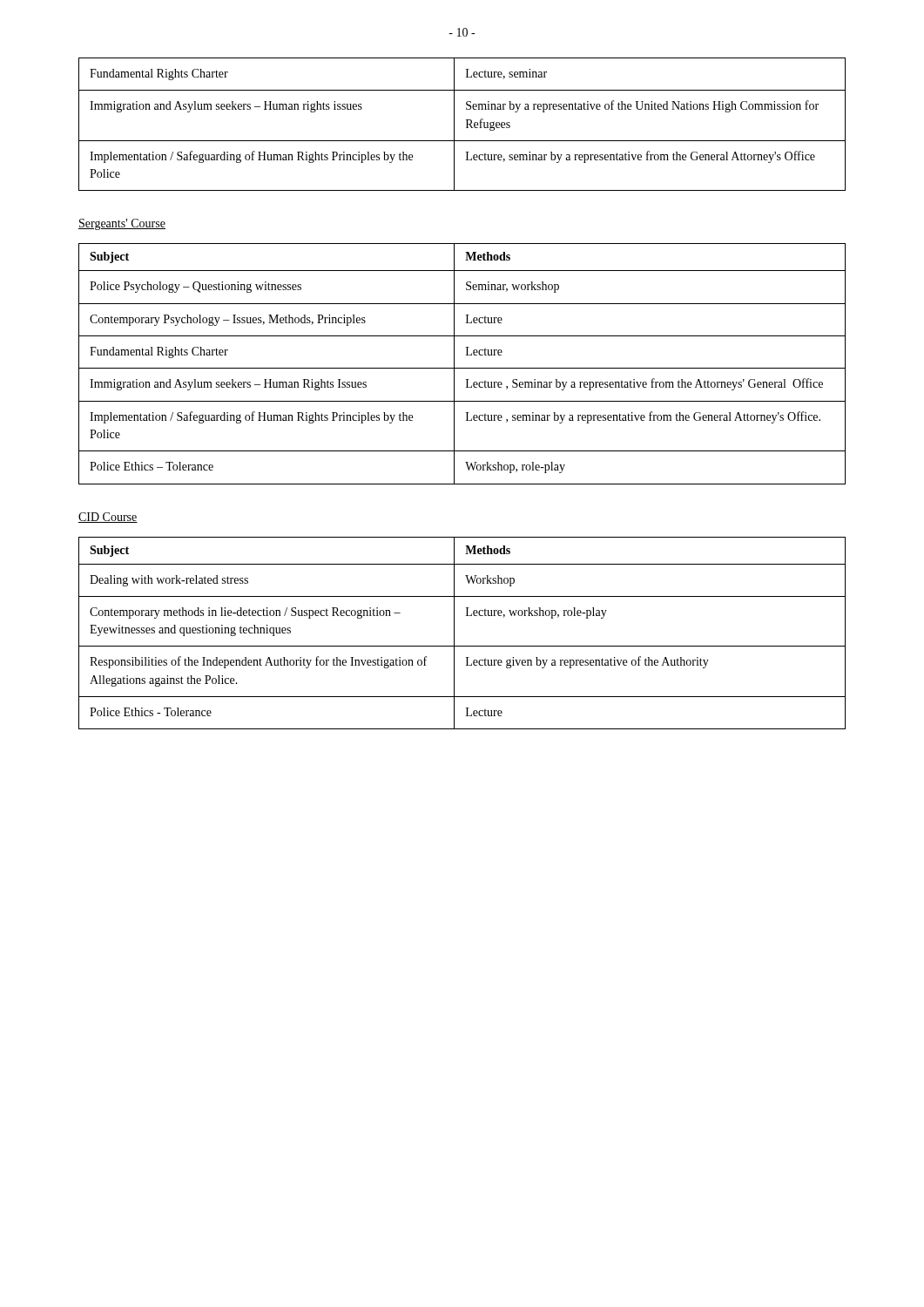Screen dimensions: 1307x924
Task: Click where it says "Sergeants' Course"
Action: pyautogui.click(x=122, y=224)
